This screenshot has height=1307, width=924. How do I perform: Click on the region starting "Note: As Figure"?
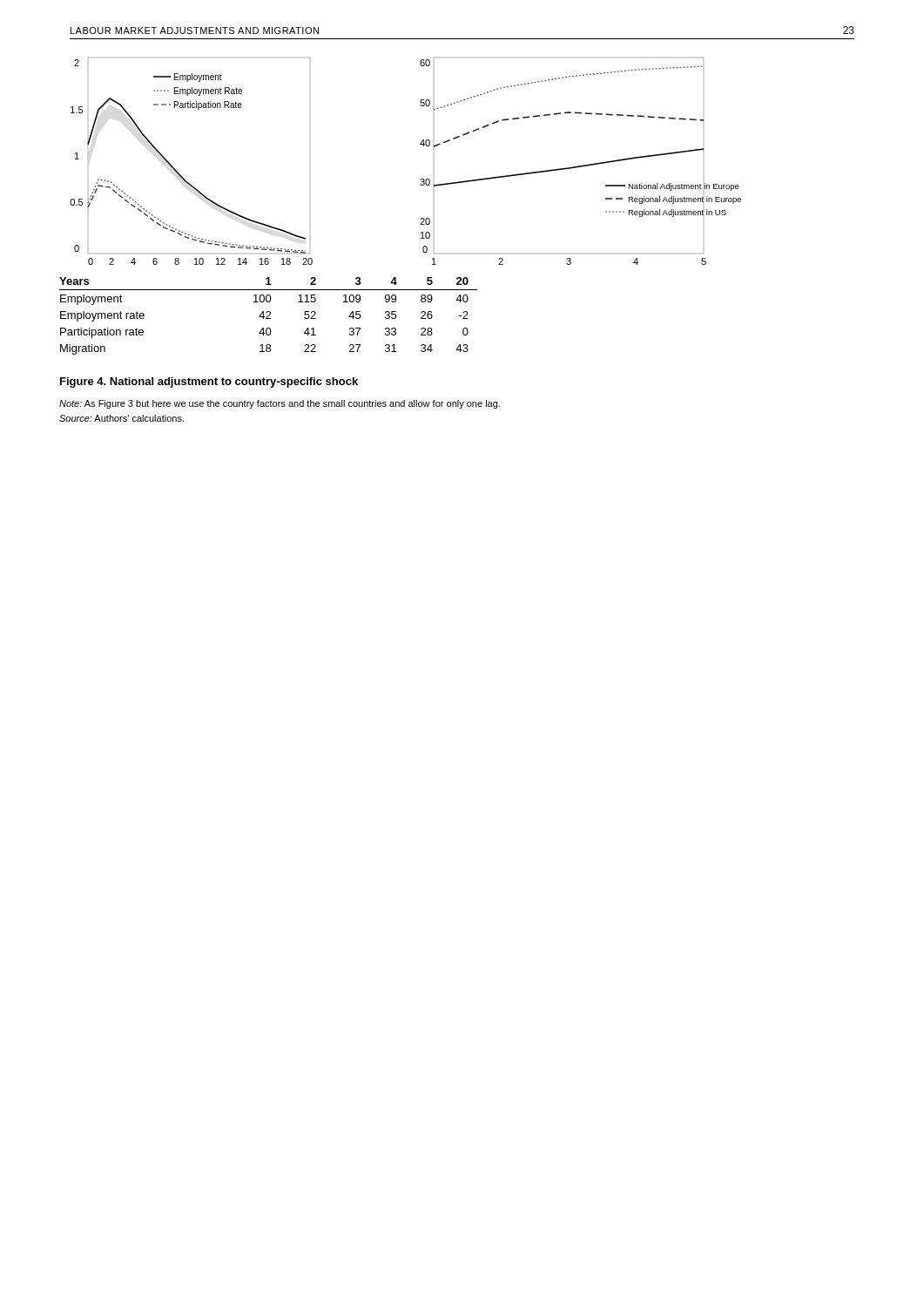(x=280, y=411)
